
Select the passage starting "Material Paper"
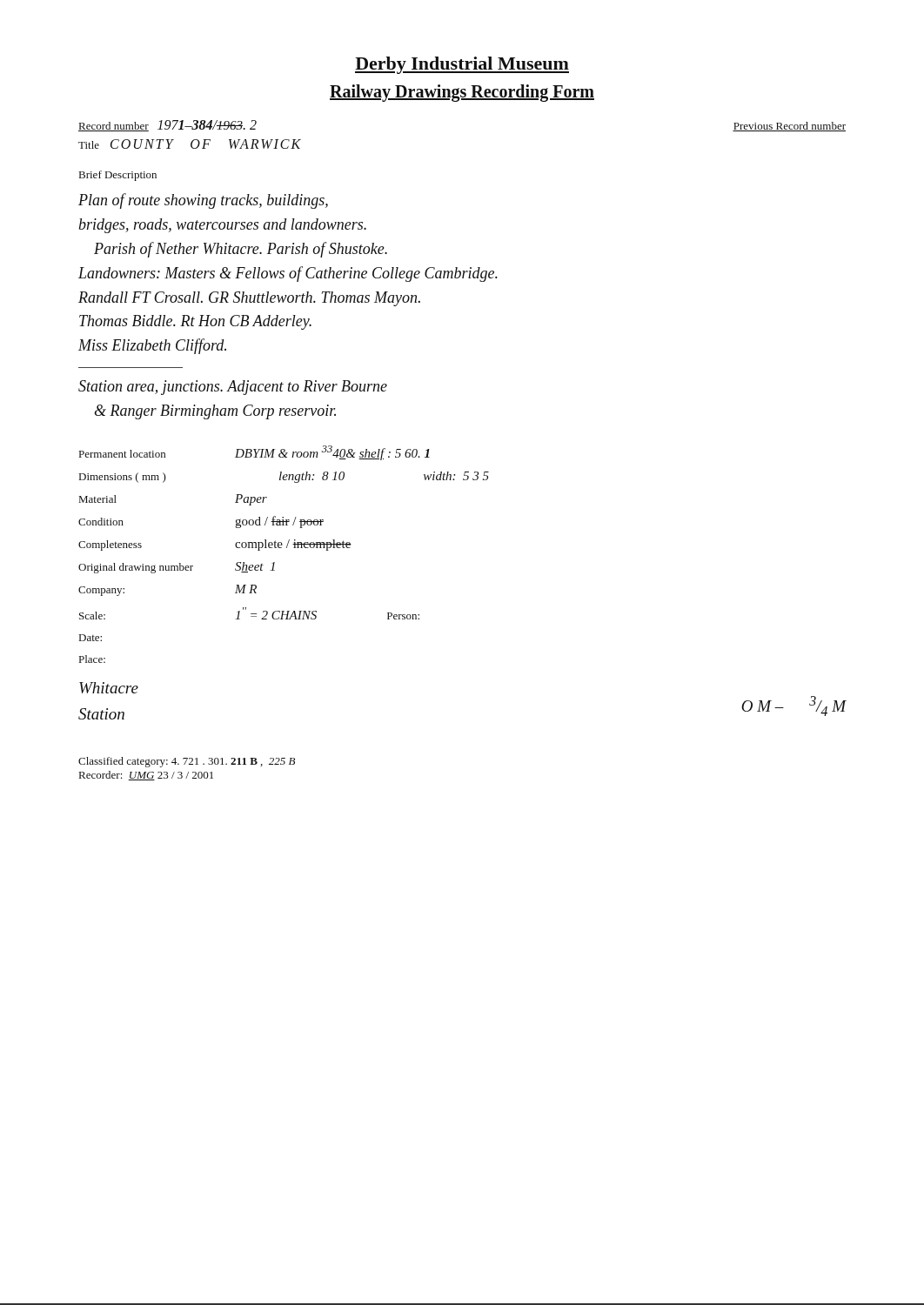pos(98,500)
